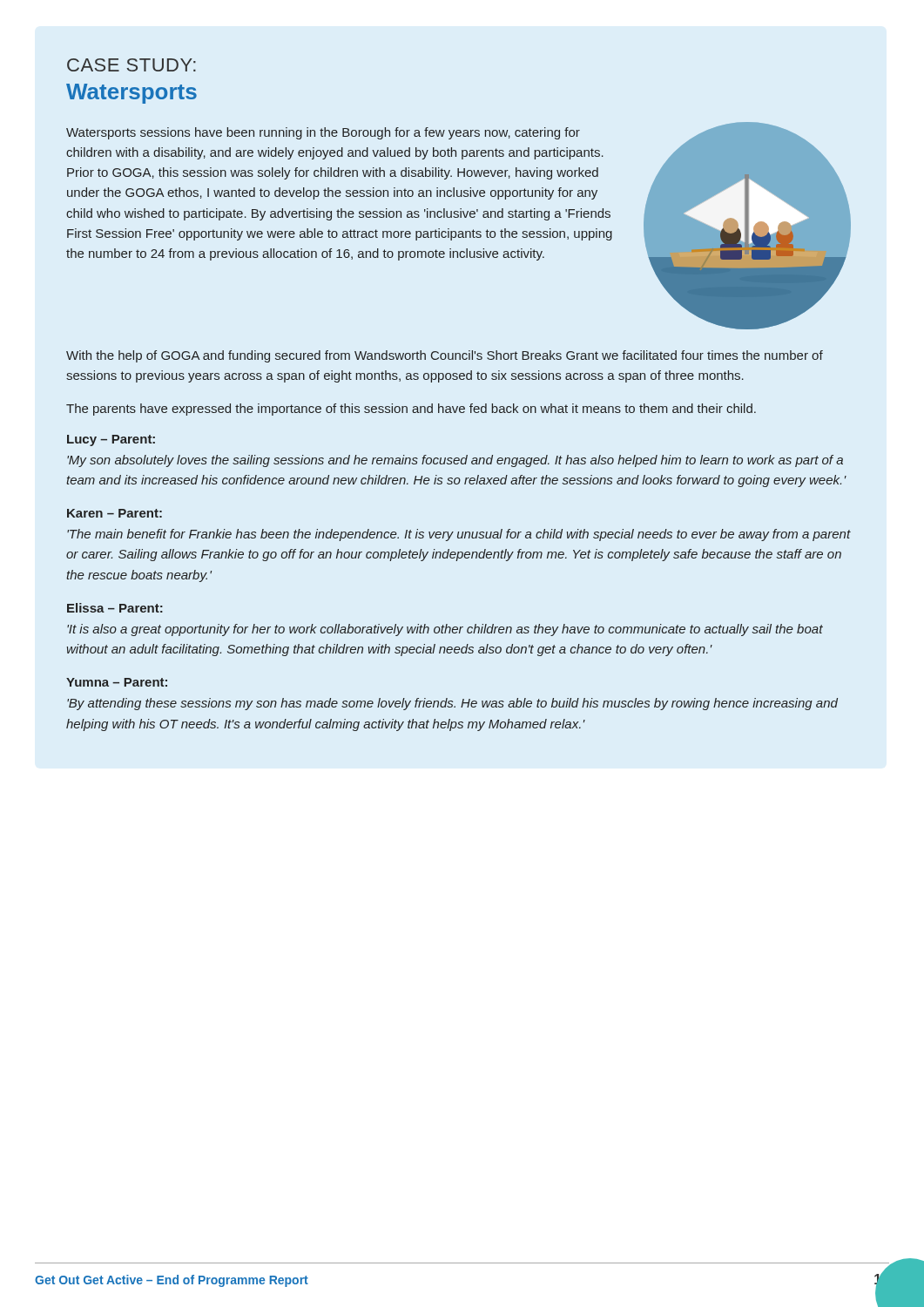Locate the text "Elissa – Parent:"
924x1307 pixels.
[x=115, y=608]
